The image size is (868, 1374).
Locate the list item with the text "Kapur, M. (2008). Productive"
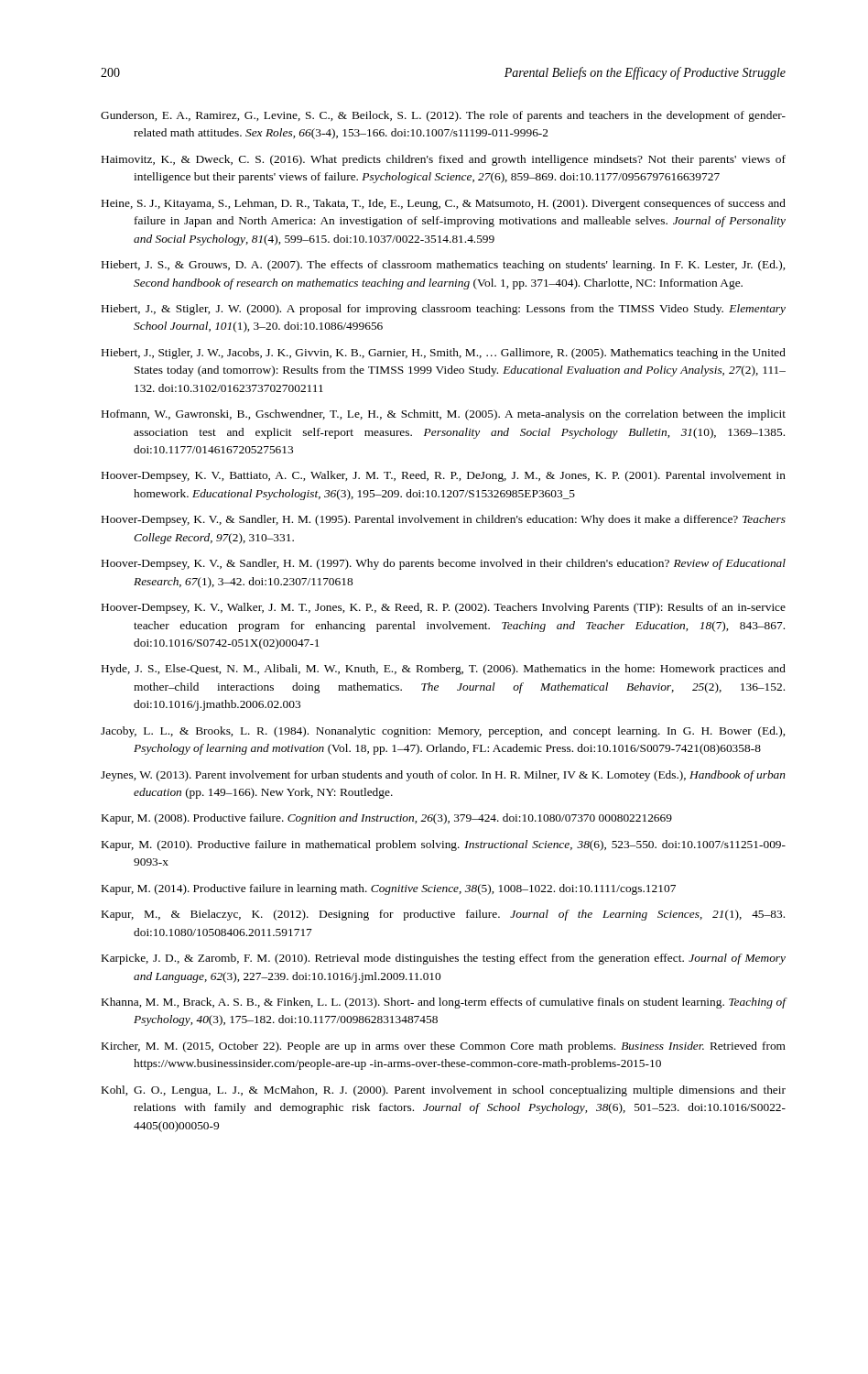click(x=386, y=818)
